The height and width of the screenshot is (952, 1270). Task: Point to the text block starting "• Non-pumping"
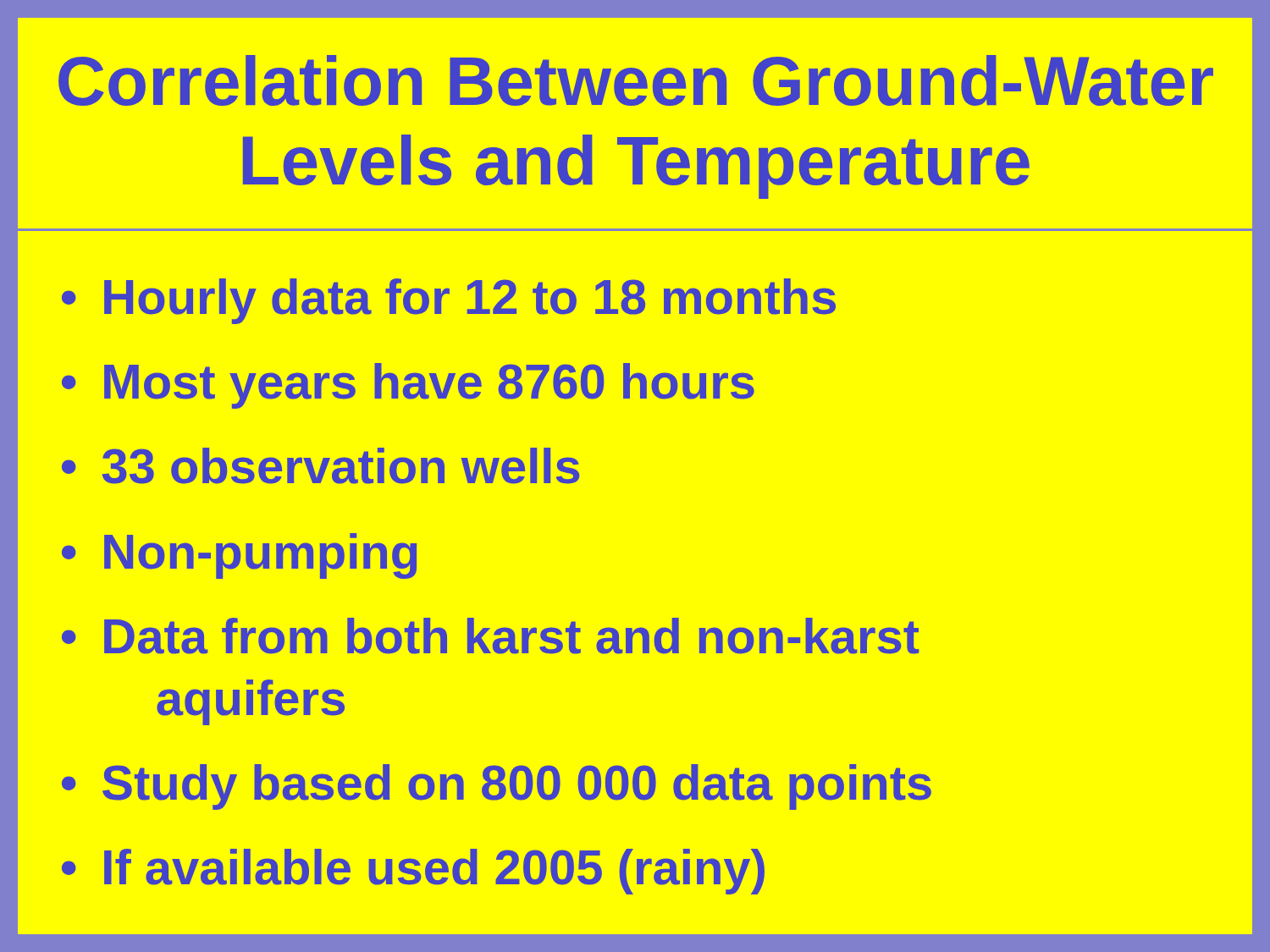(239, 556)
